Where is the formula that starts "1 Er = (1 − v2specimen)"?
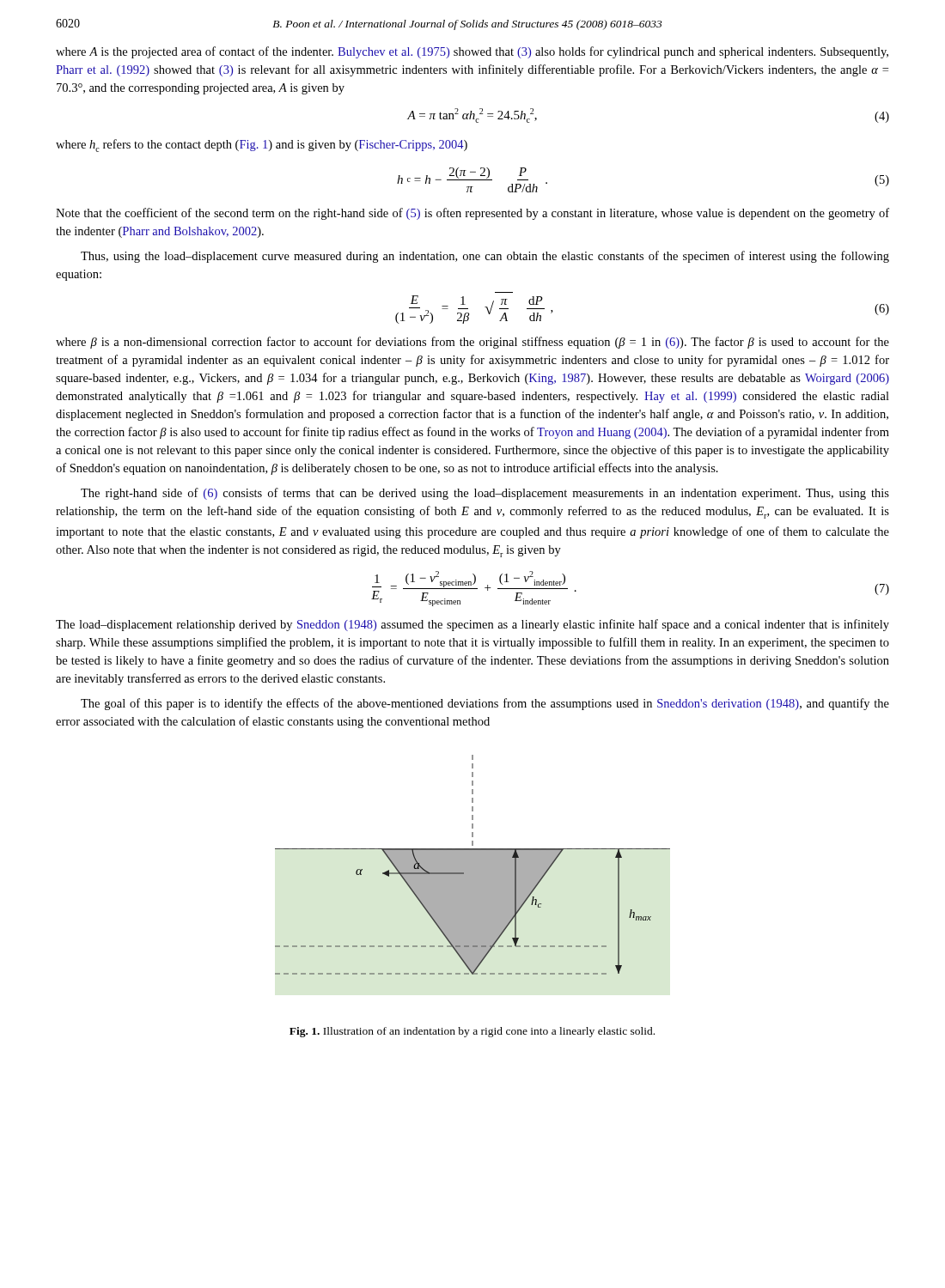The image size is (945, 1288). pyautogui.click(x=472, y=588)
